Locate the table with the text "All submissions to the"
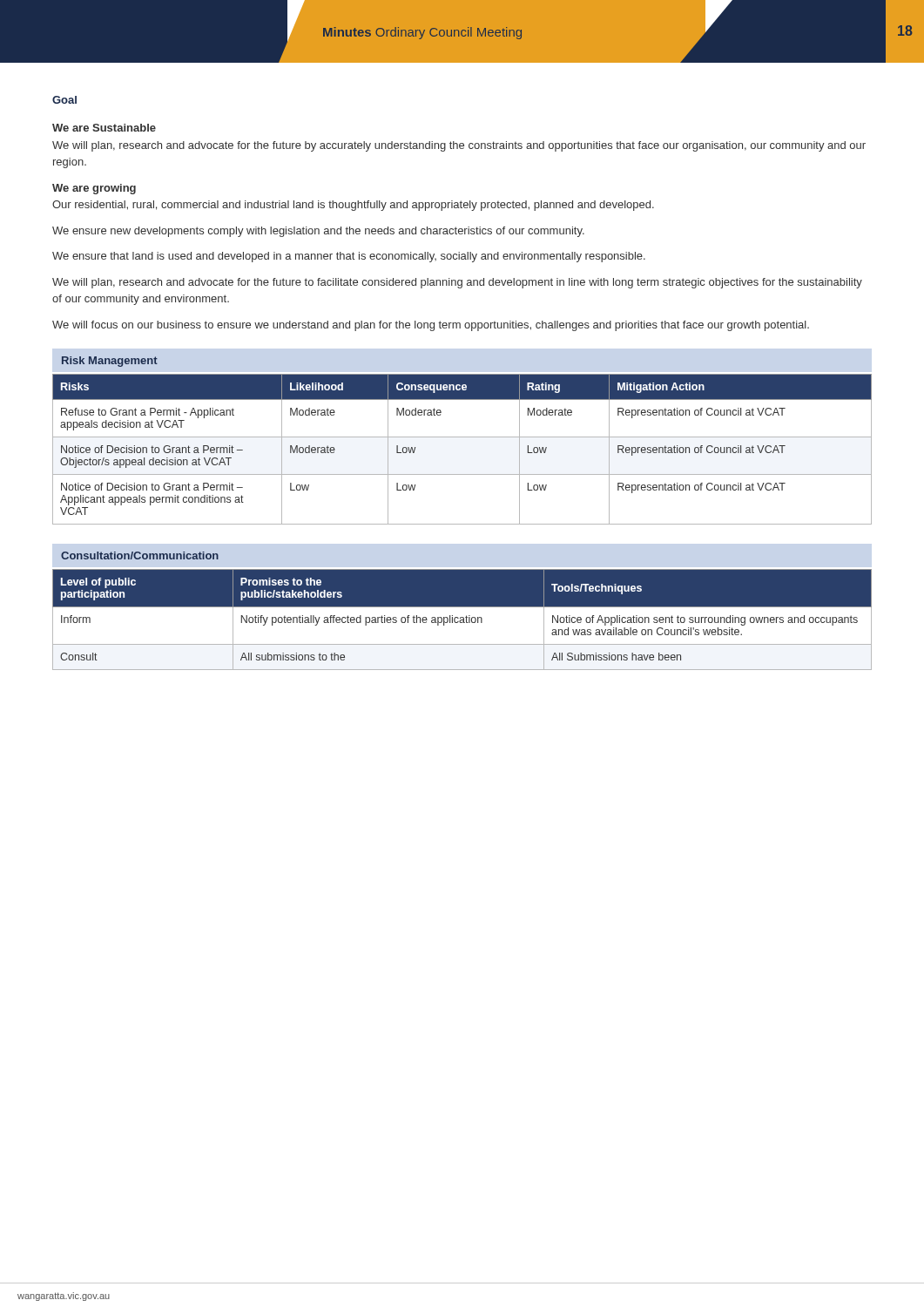The height and width of the screenshot is (1307, 924). tap(462, 620)
